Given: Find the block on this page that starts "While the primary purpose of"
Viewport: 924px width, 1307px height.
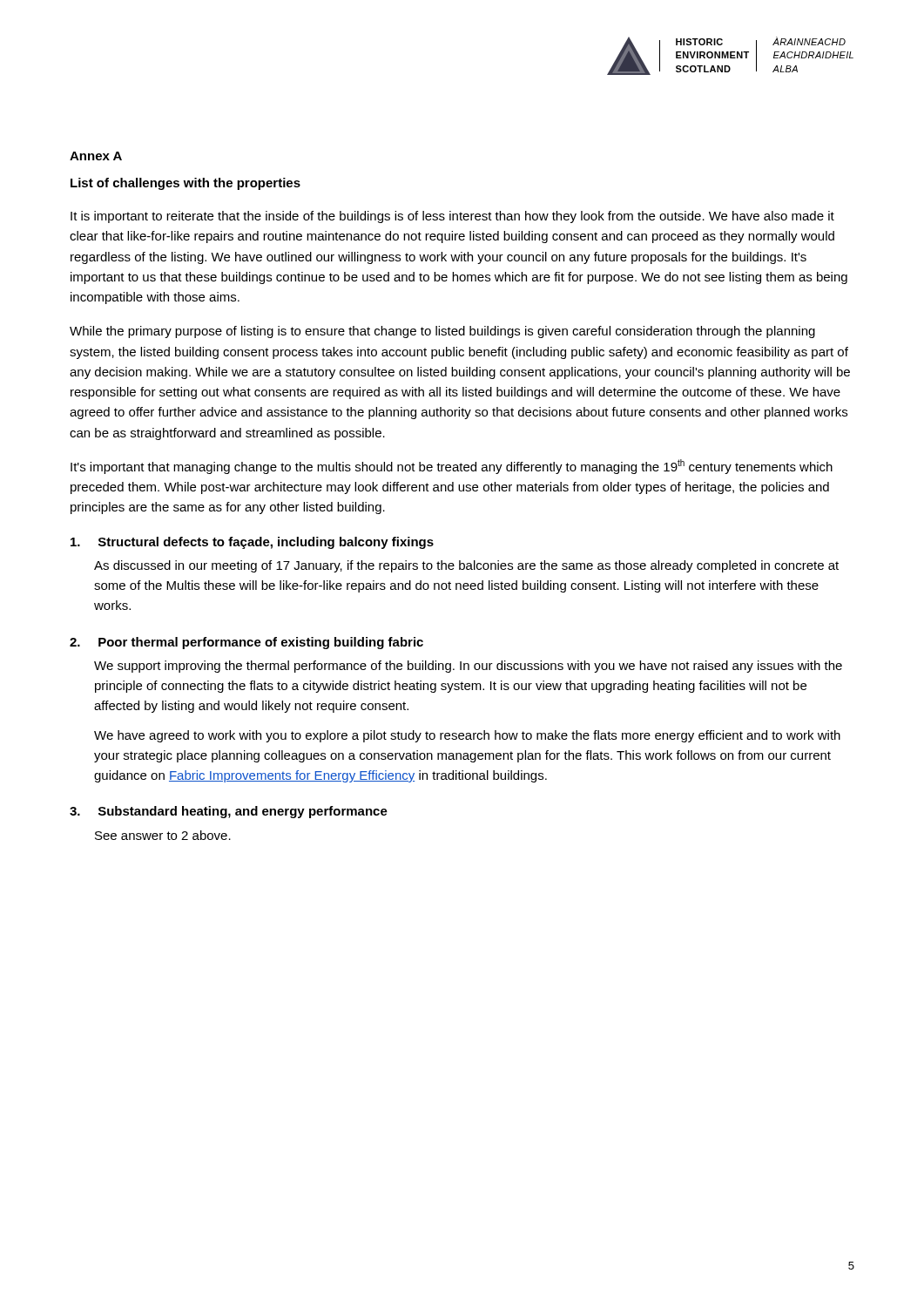Looking at the screenshot, I should (x=462, y=382).
